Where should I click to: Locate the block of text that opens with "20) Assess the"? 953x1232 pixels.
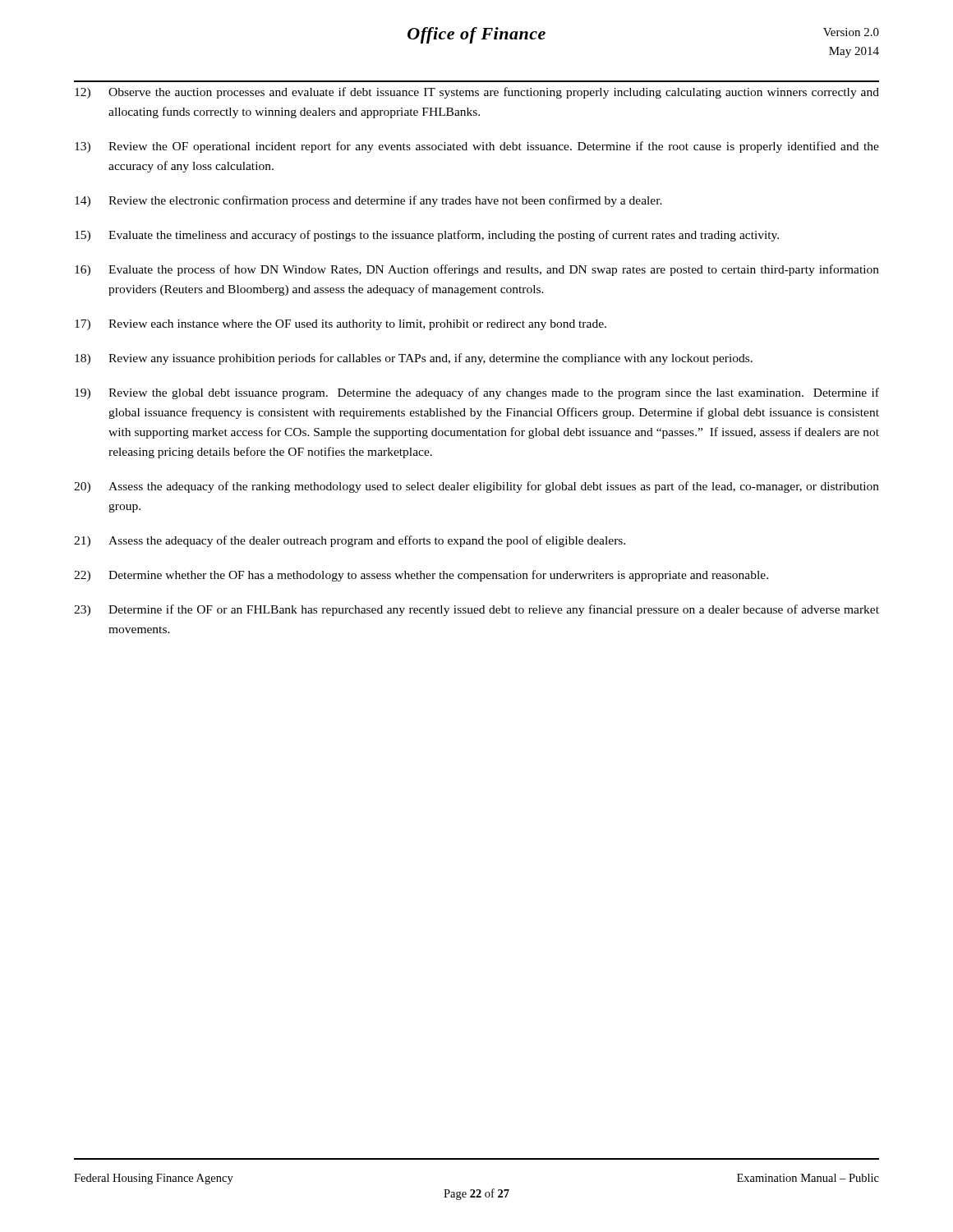coord(476,496)
